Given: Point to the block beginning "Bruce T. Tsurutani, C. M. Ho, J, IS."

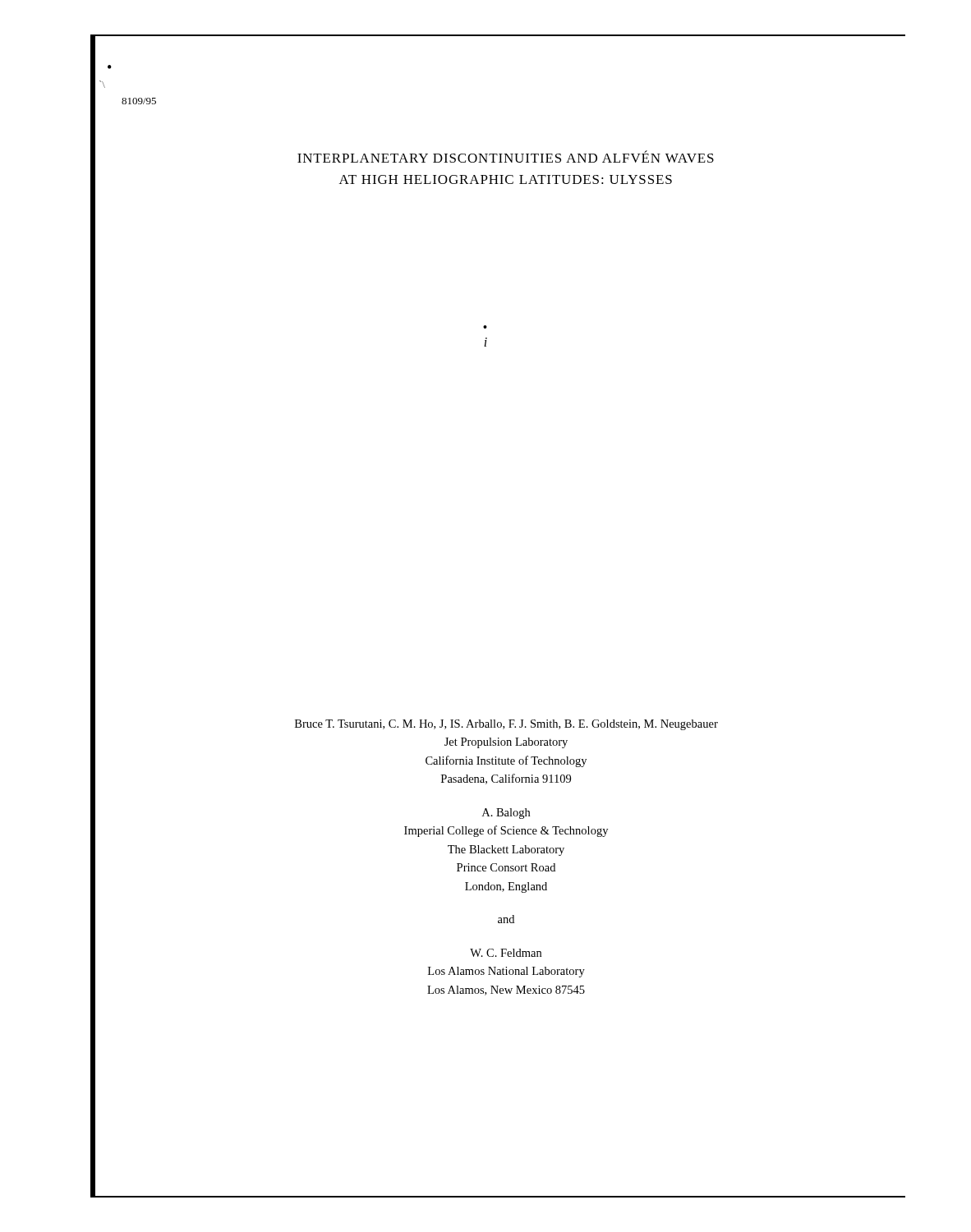Looking at the screenshot, I should (506, 751).
